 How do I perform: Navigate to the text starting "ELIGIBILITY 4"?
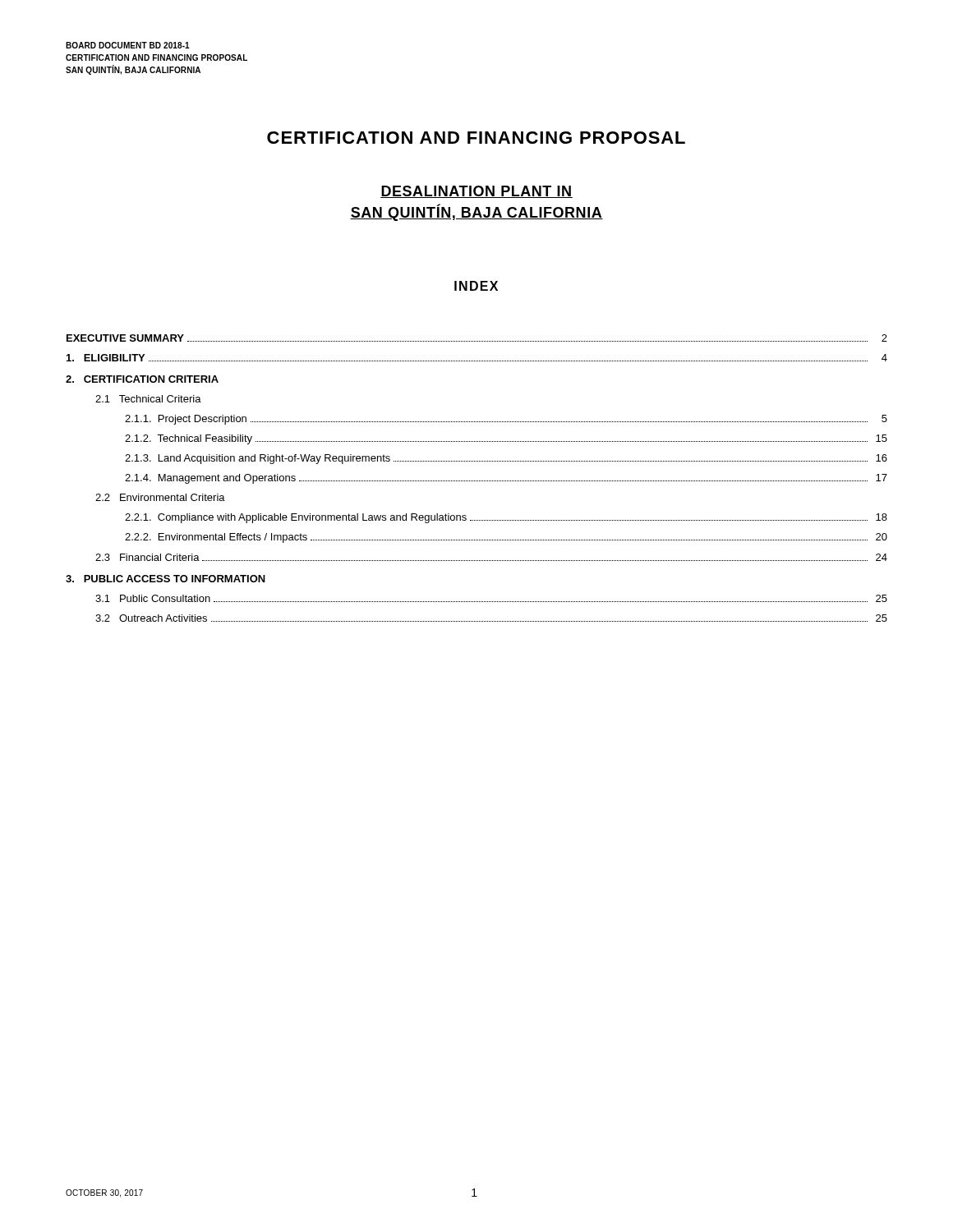tap(476, 358)
